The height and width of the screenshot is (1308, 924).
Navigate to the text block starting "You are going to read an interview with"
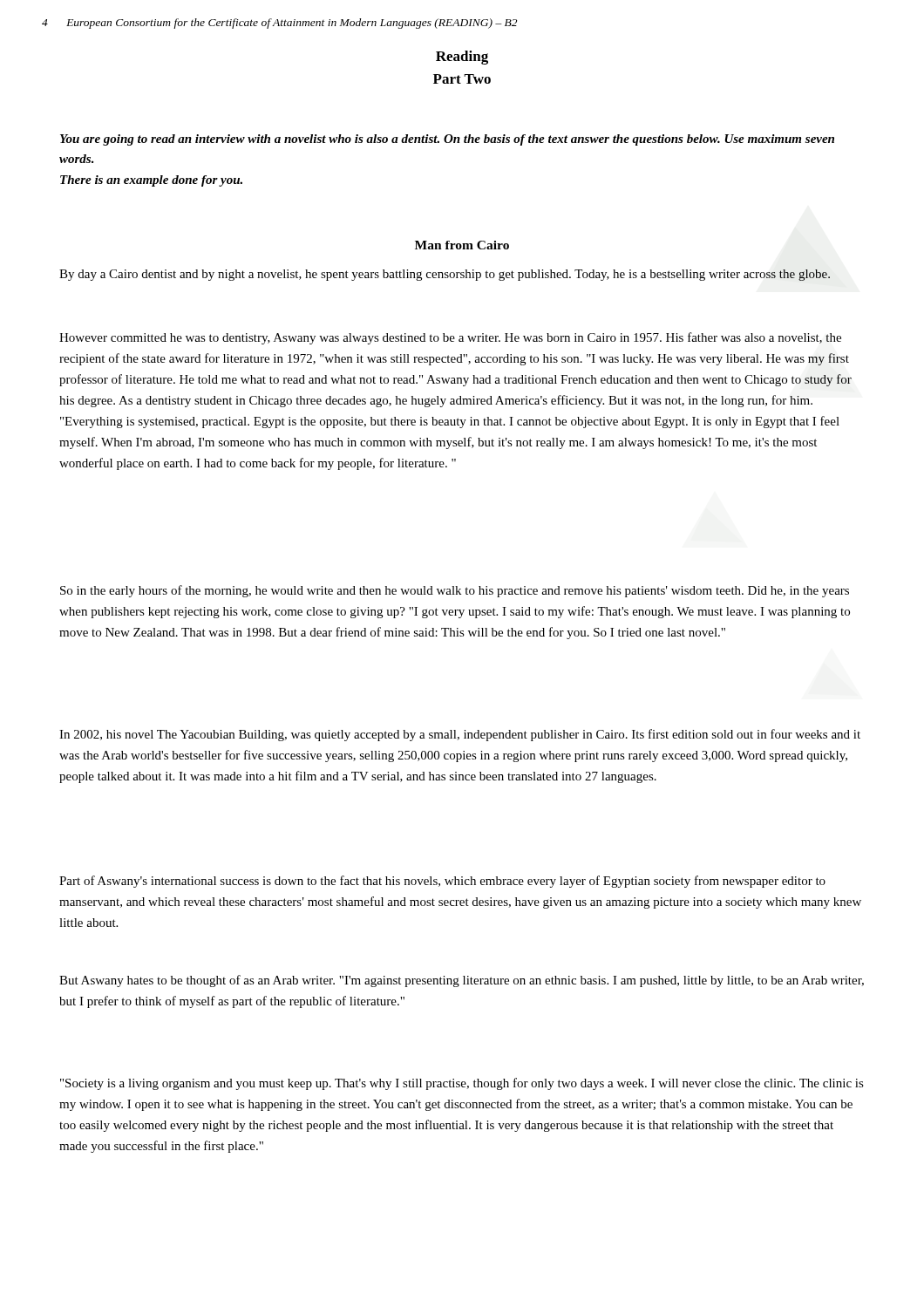[447, 140]
